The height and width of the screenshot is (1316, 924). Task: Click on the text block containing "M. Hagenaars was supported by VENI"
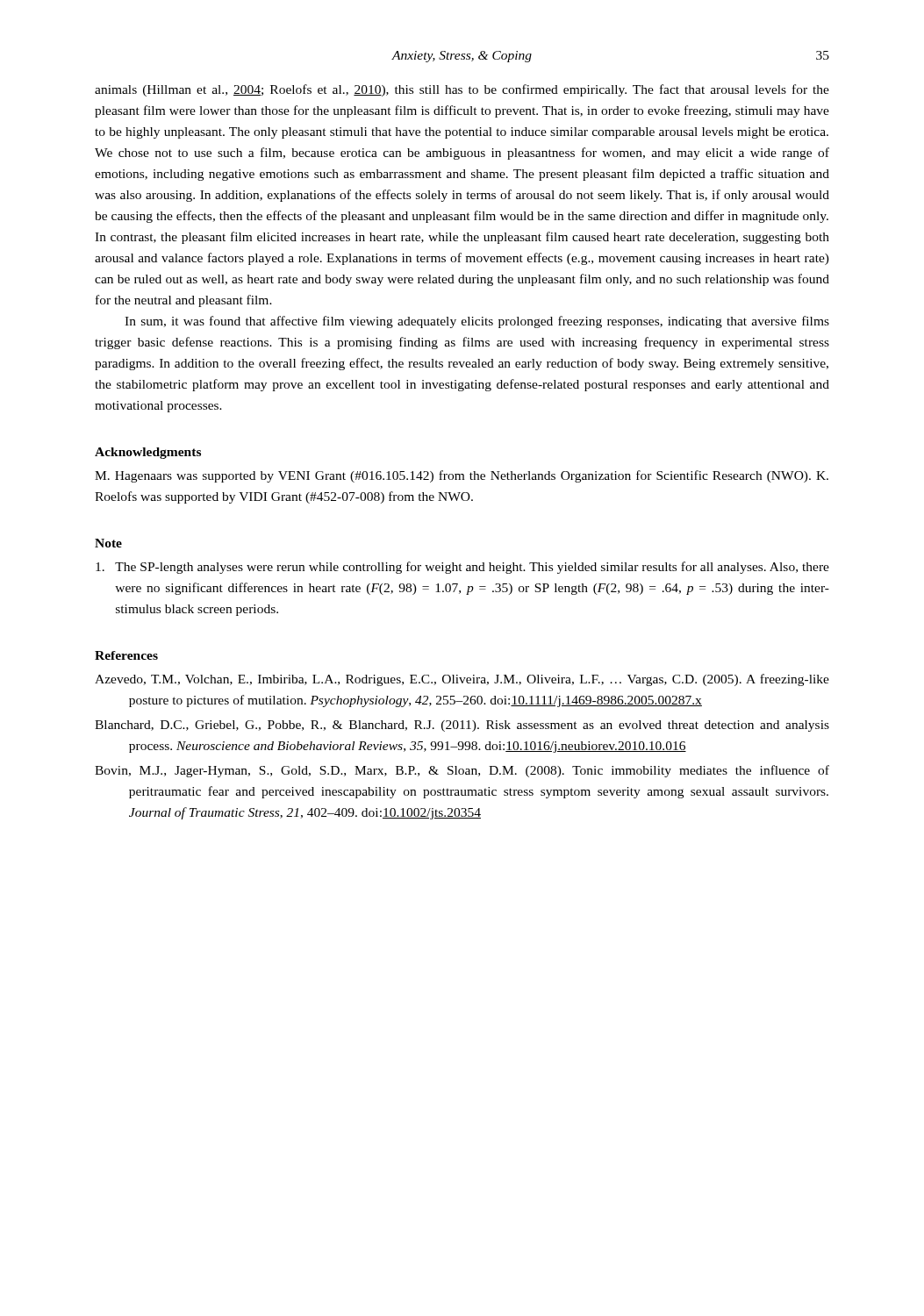pyautogui.click(x=462, y=486)
